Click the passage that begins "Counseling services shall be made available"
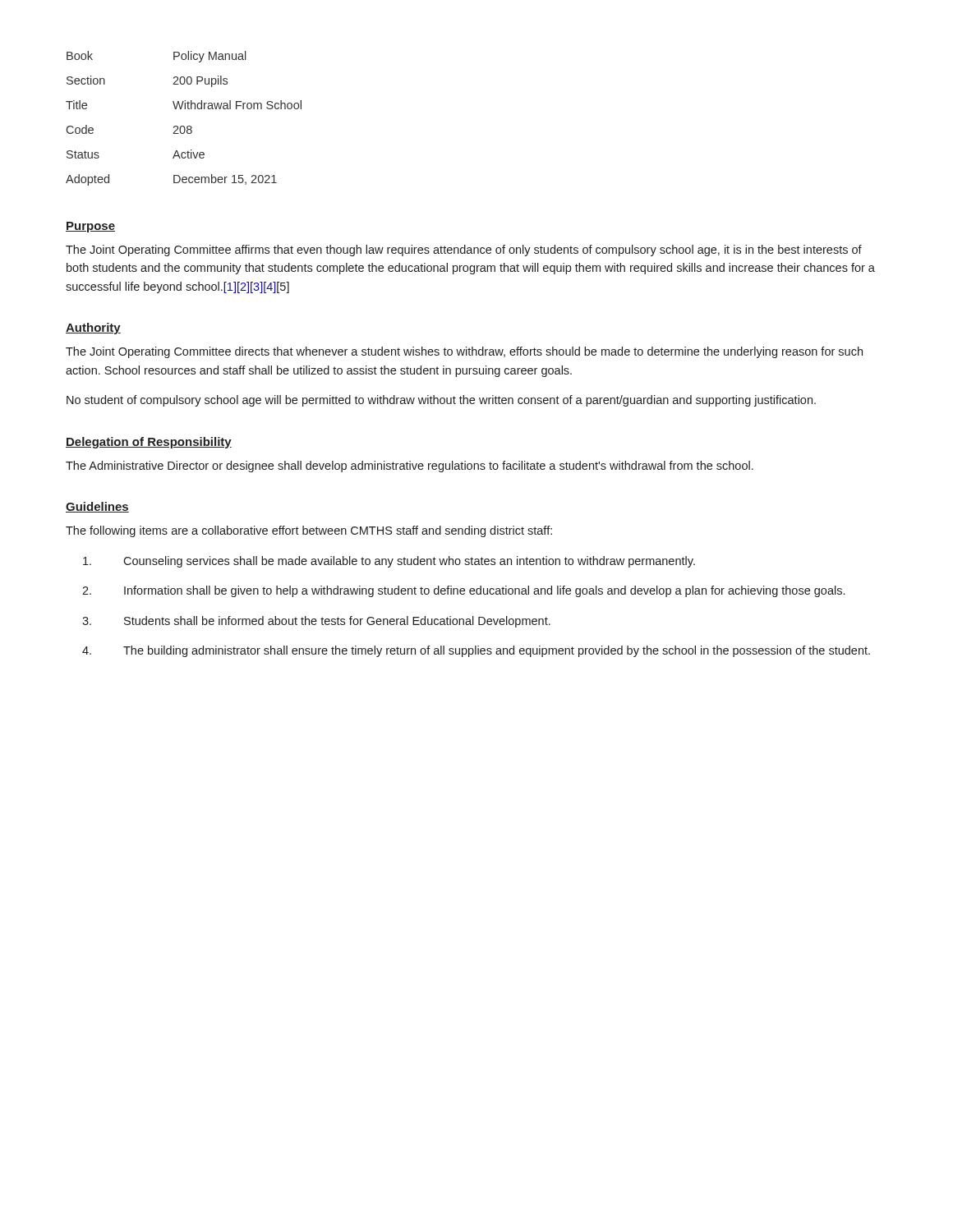Screen dimensions: 1232x953 click(472, 561)
